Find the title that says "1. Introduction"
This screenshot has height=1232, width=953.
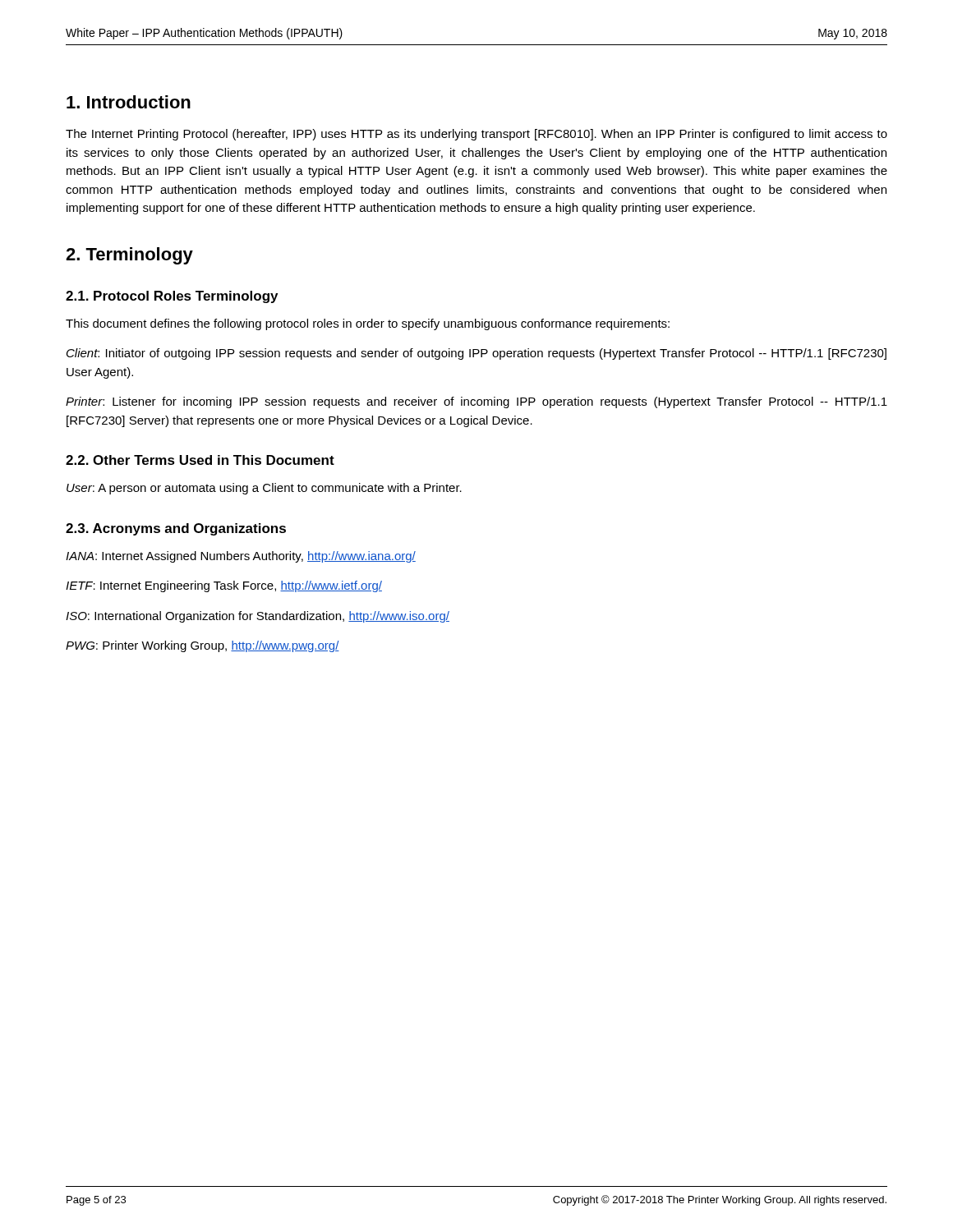pyautogui.click(x=129, y=102)
